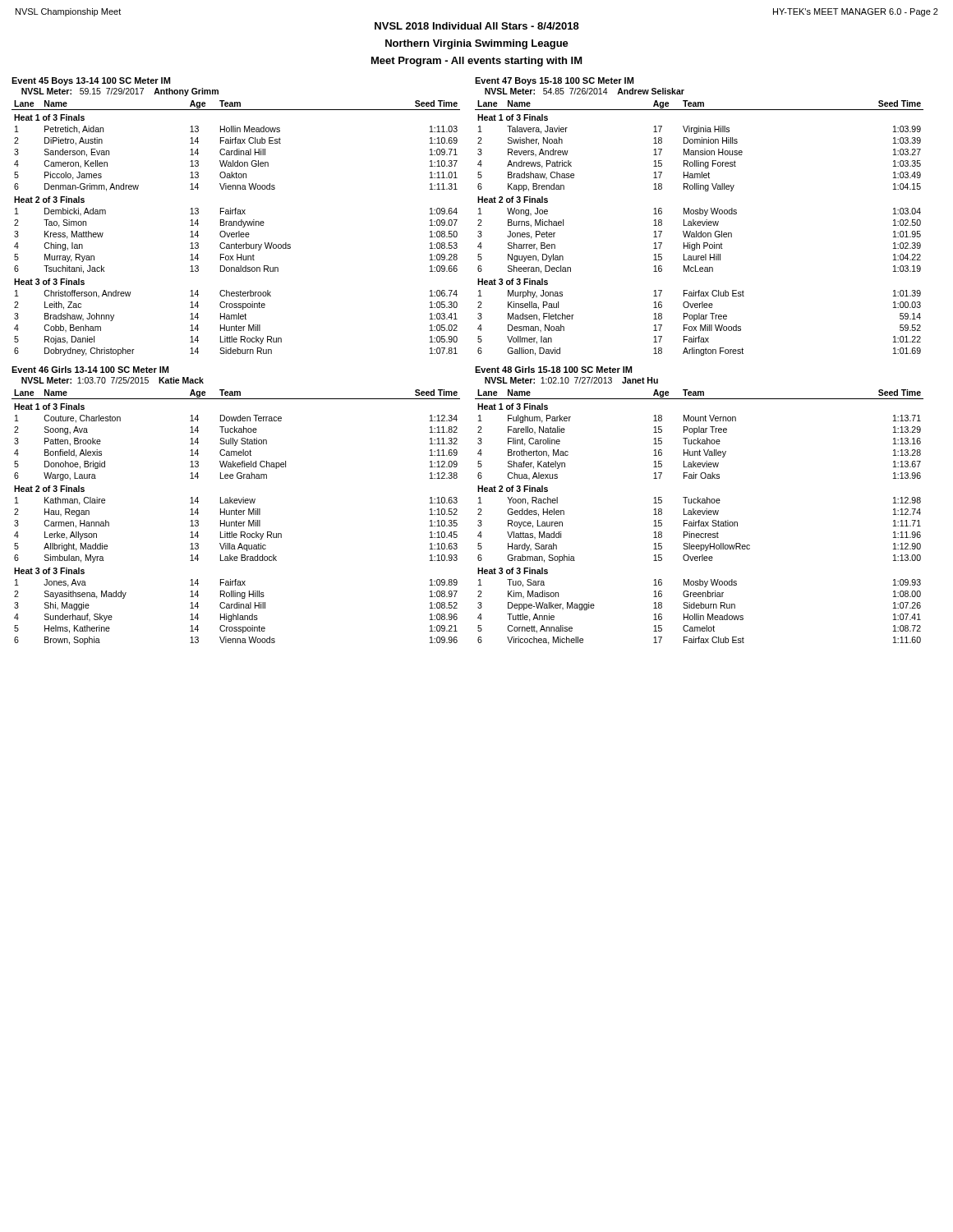Screen dimensions: 1232x953
Task: Locate the table with the text "High Point"
Action: (x=699, y=227)
